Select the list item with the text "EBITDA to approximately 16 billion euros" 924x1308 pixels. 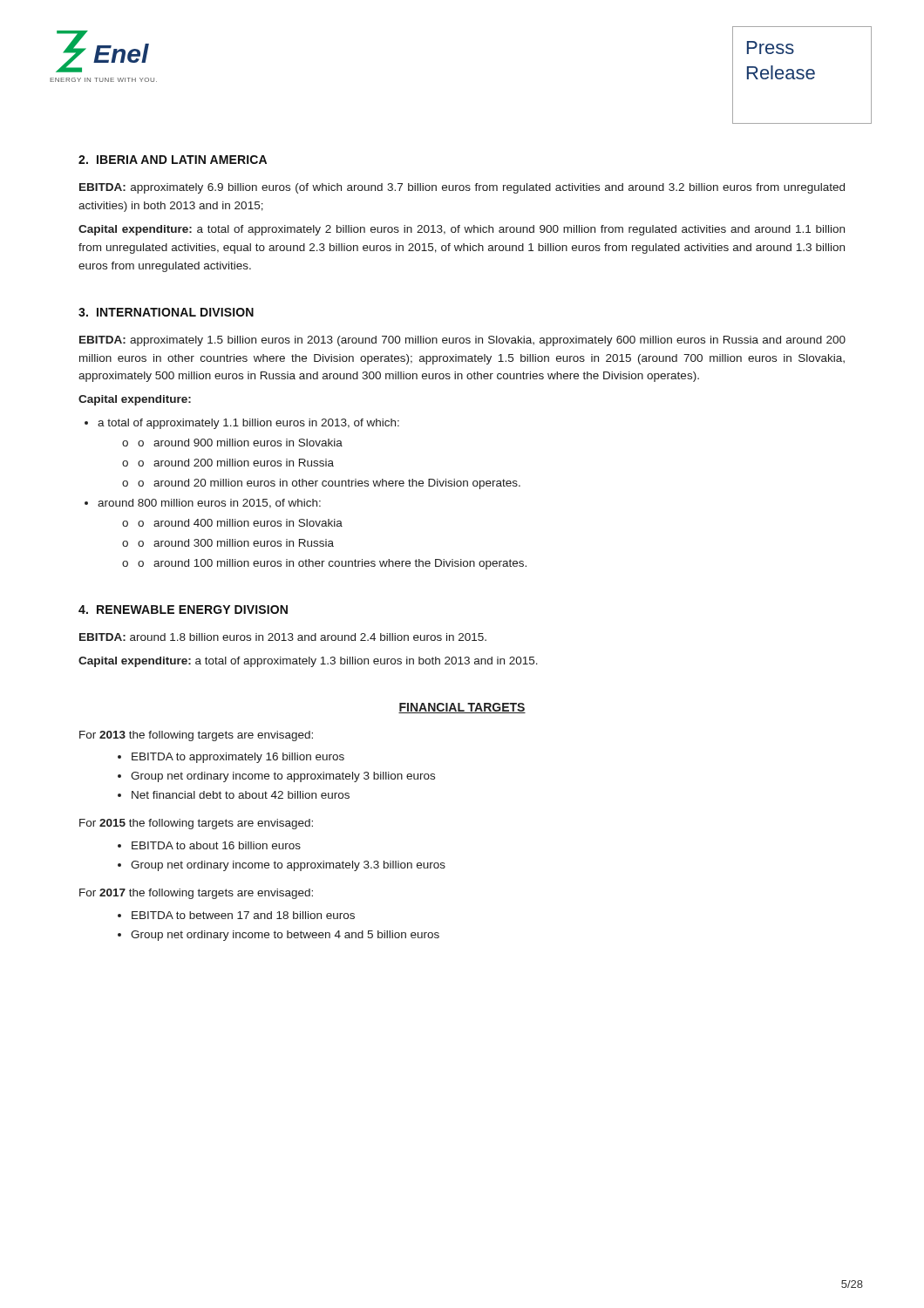click(238, 757)
